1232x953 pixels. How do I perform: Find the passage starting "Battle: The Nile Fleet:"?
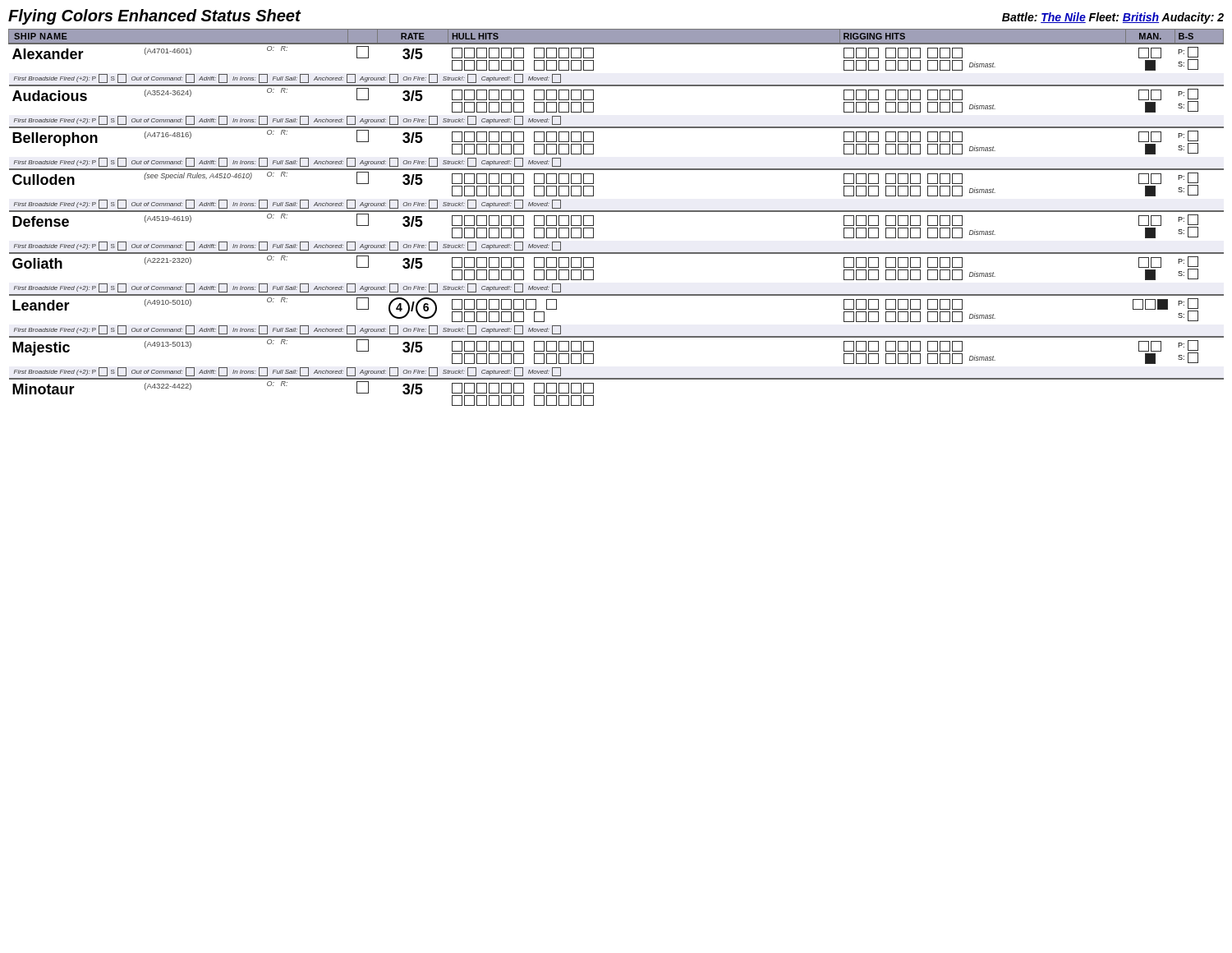1113,17
